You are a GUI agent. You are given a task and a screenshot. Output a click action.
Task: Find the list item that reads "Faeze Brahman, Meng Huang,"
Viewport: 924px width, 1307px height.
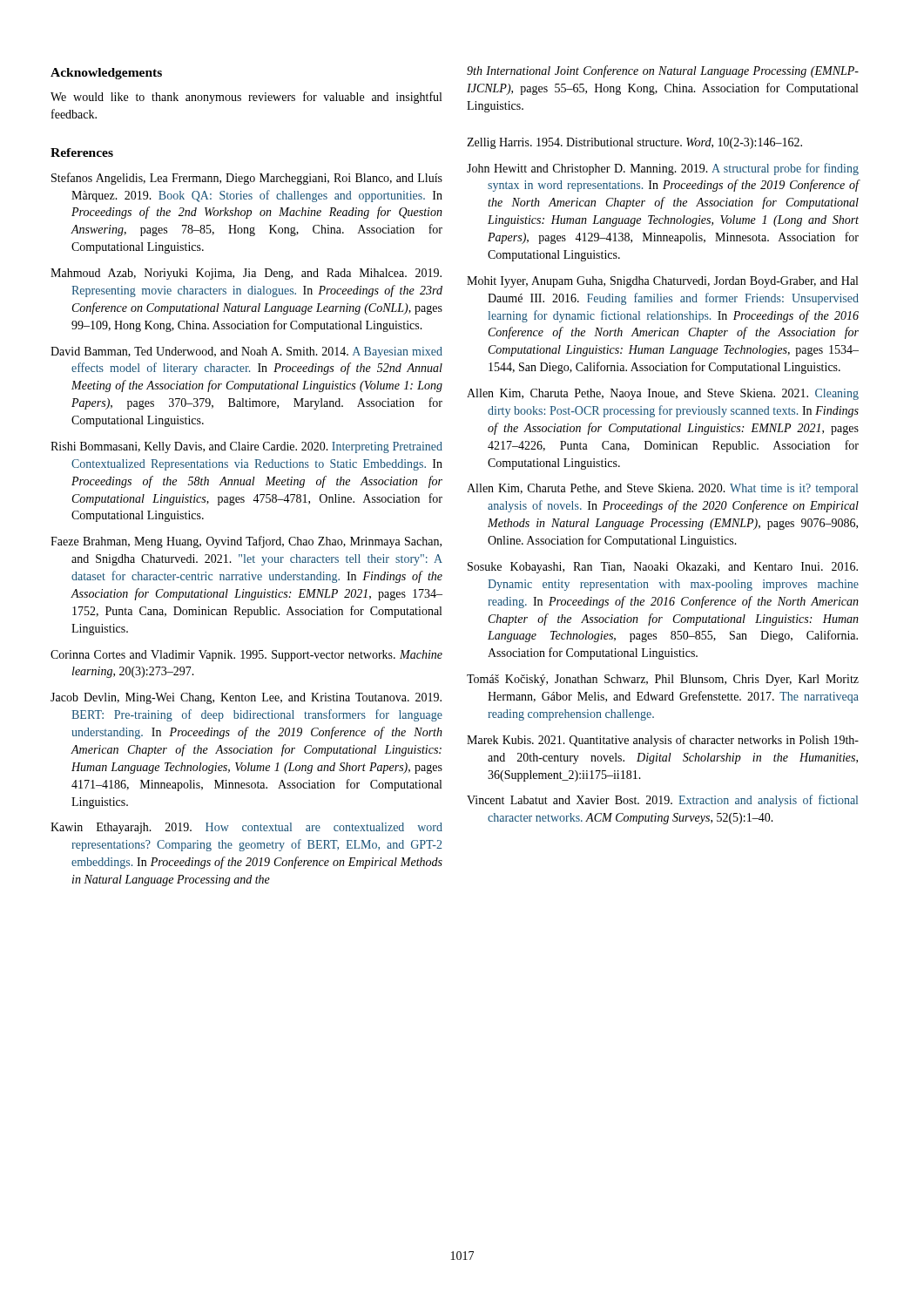point(246,585)
